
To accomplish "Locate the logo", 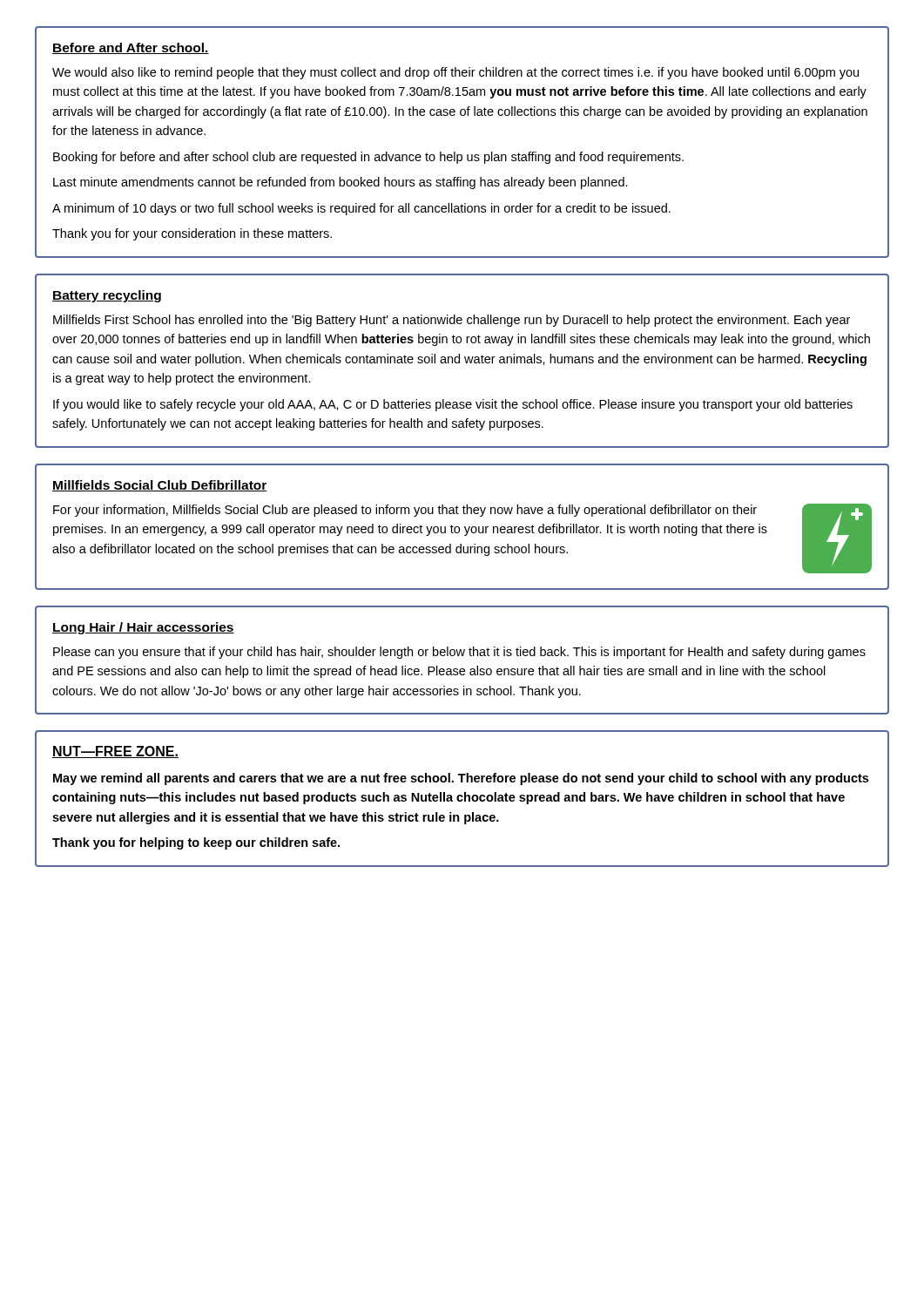I will (837, 539).
